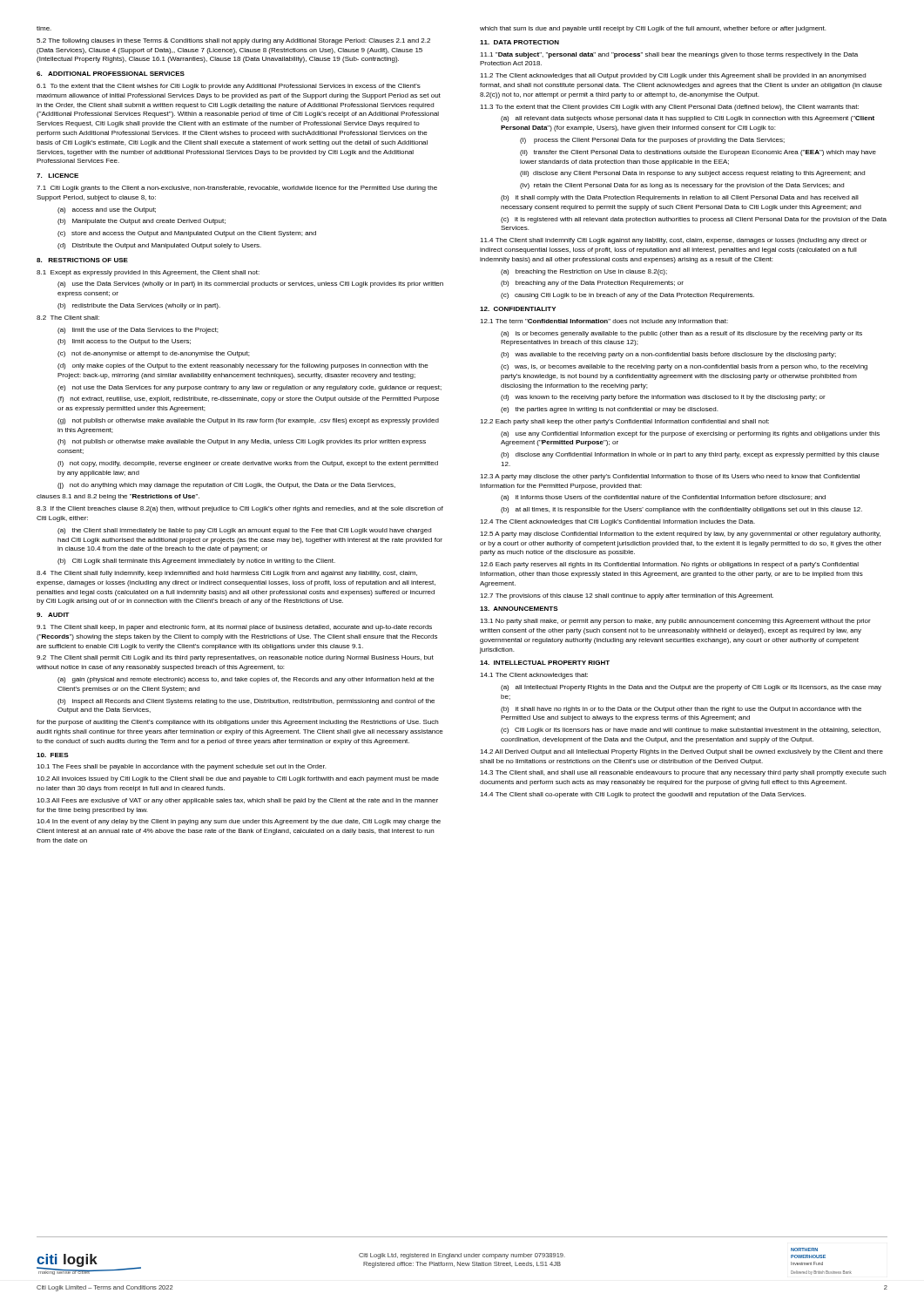The width and height of the screenshot is (924, 1307).
Task: Click on the list item that reads "(a) limit the use of the"
Action: [138, 331]
